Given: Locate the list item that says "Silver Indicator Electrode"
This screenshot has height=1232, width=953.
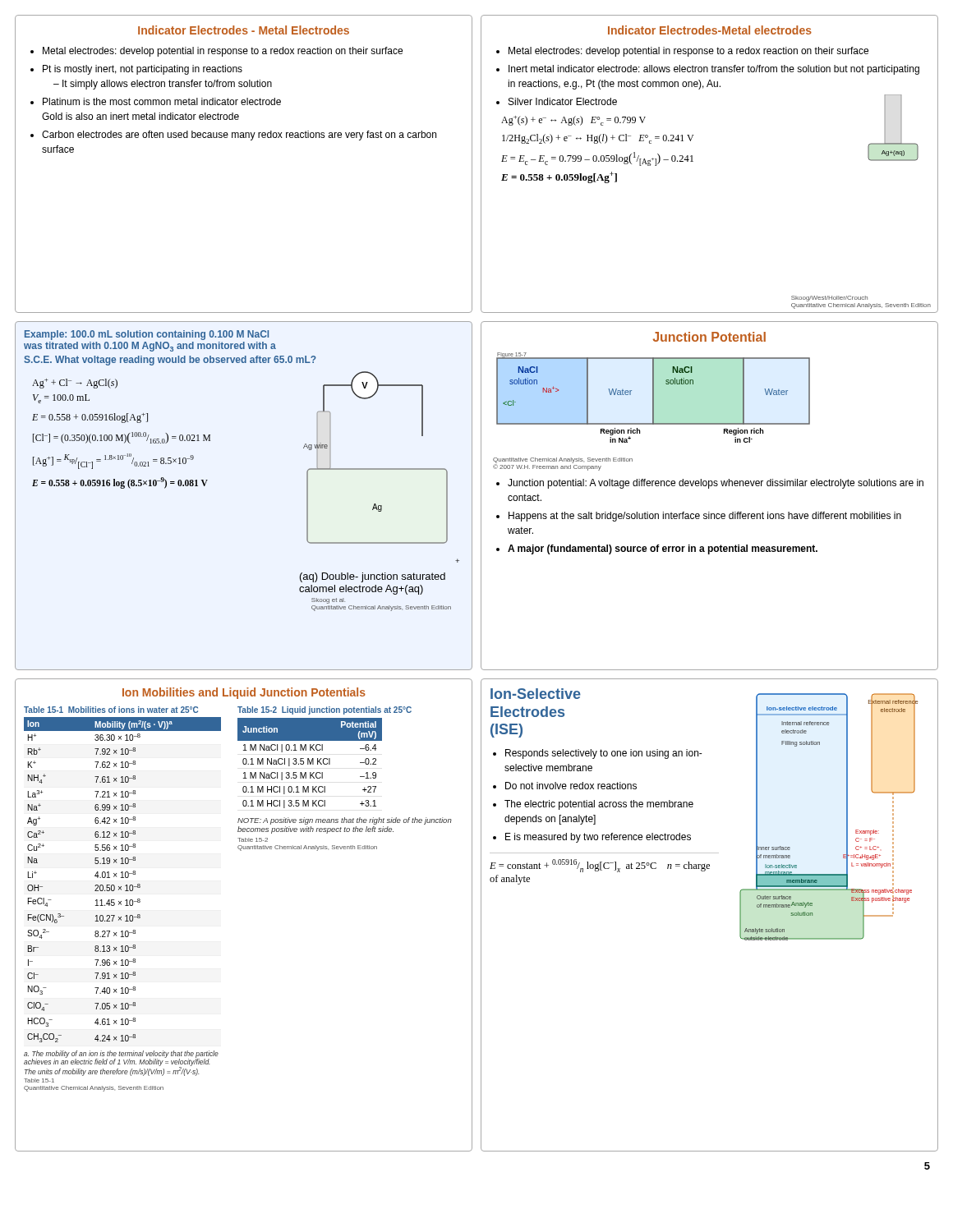Looking at the screenshot, I should point(560,102).
